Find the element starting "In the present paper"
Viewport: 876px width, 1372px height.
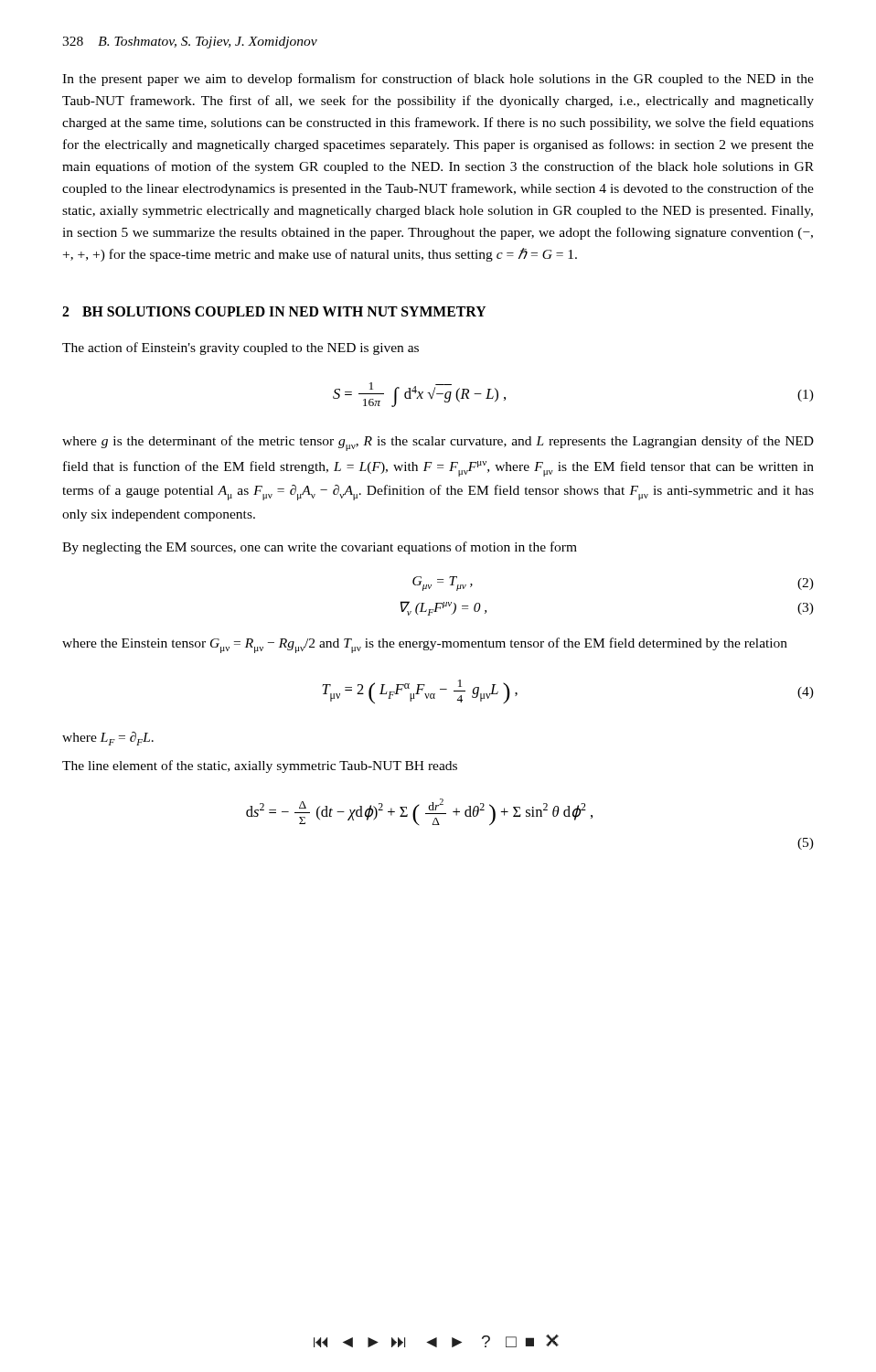tap(438, 166)
